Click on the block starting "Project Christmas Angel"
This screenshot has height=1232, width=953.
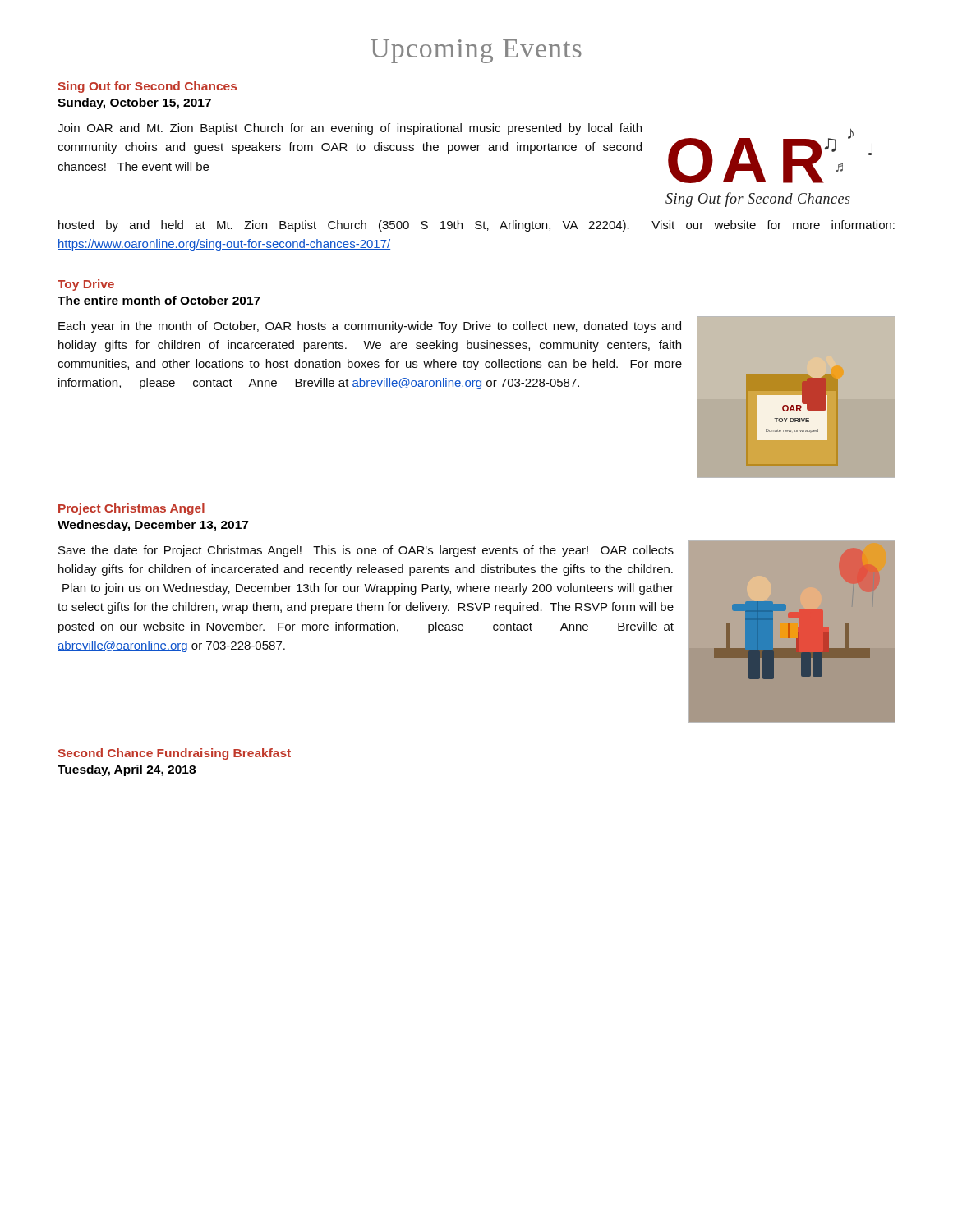click(x=131, y=509)
